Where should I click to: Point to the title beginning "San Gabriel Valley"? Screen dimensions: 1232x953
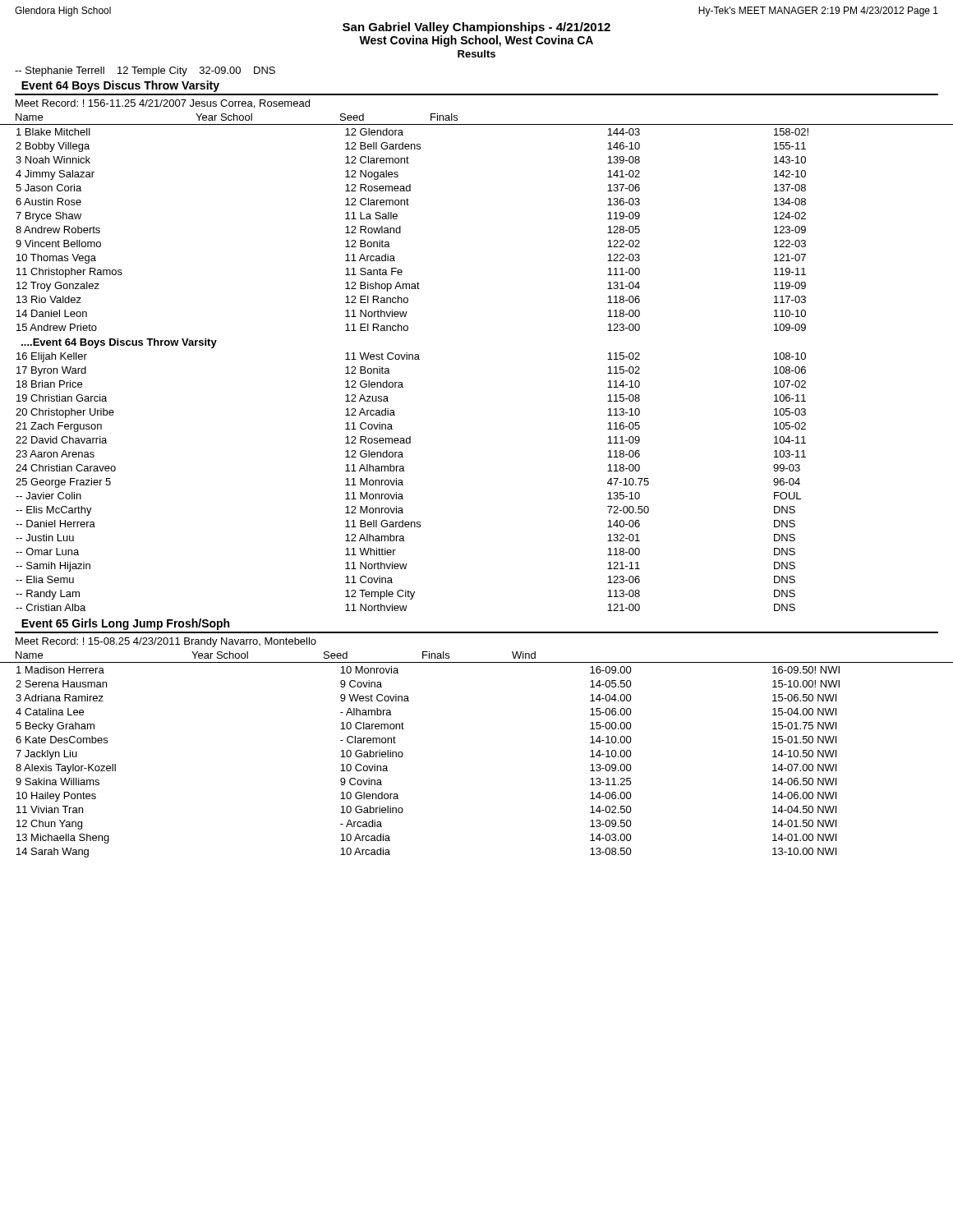[476, 27]
